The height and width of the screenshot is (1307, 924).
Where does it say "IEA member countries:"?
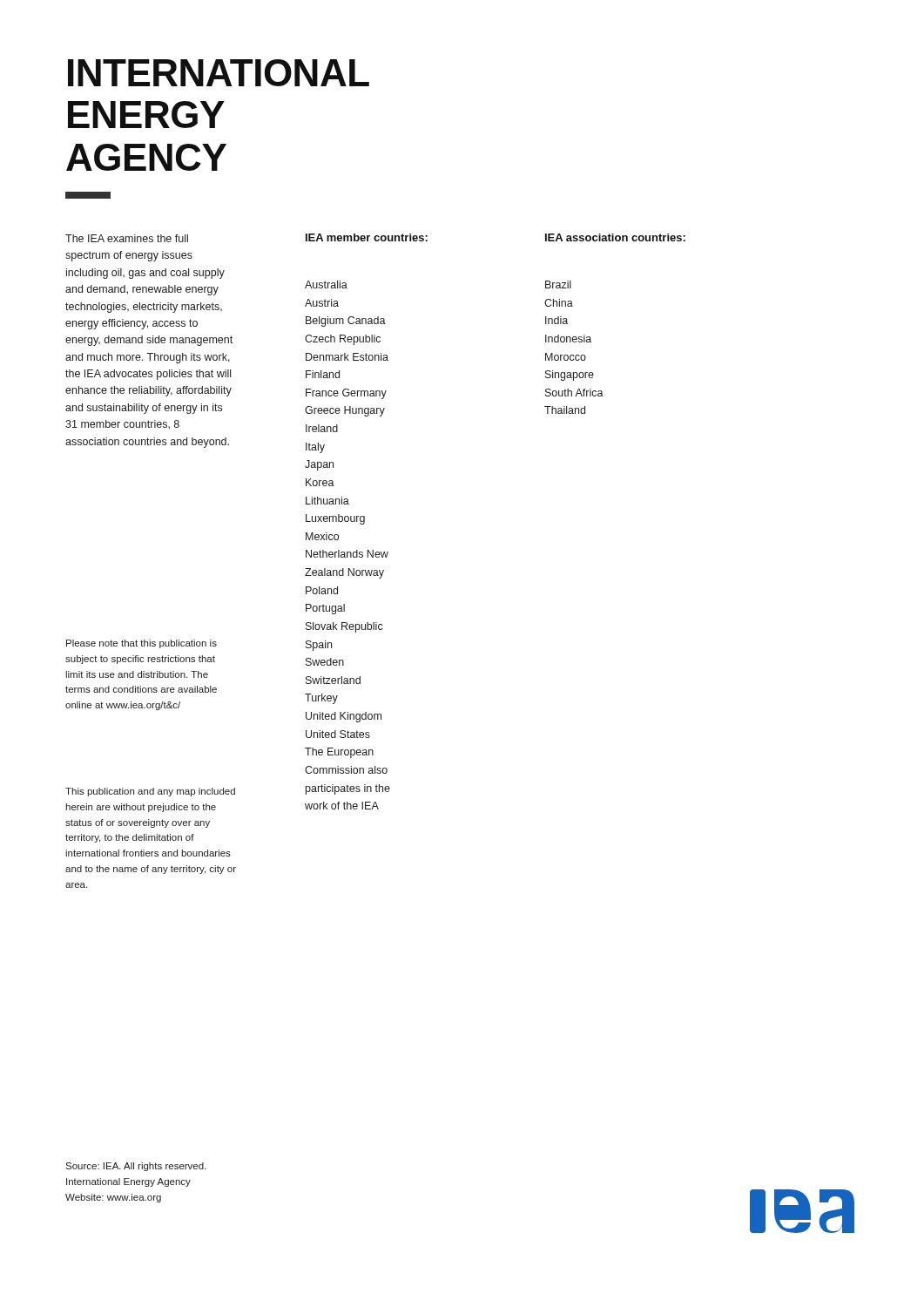click(401, 238)
